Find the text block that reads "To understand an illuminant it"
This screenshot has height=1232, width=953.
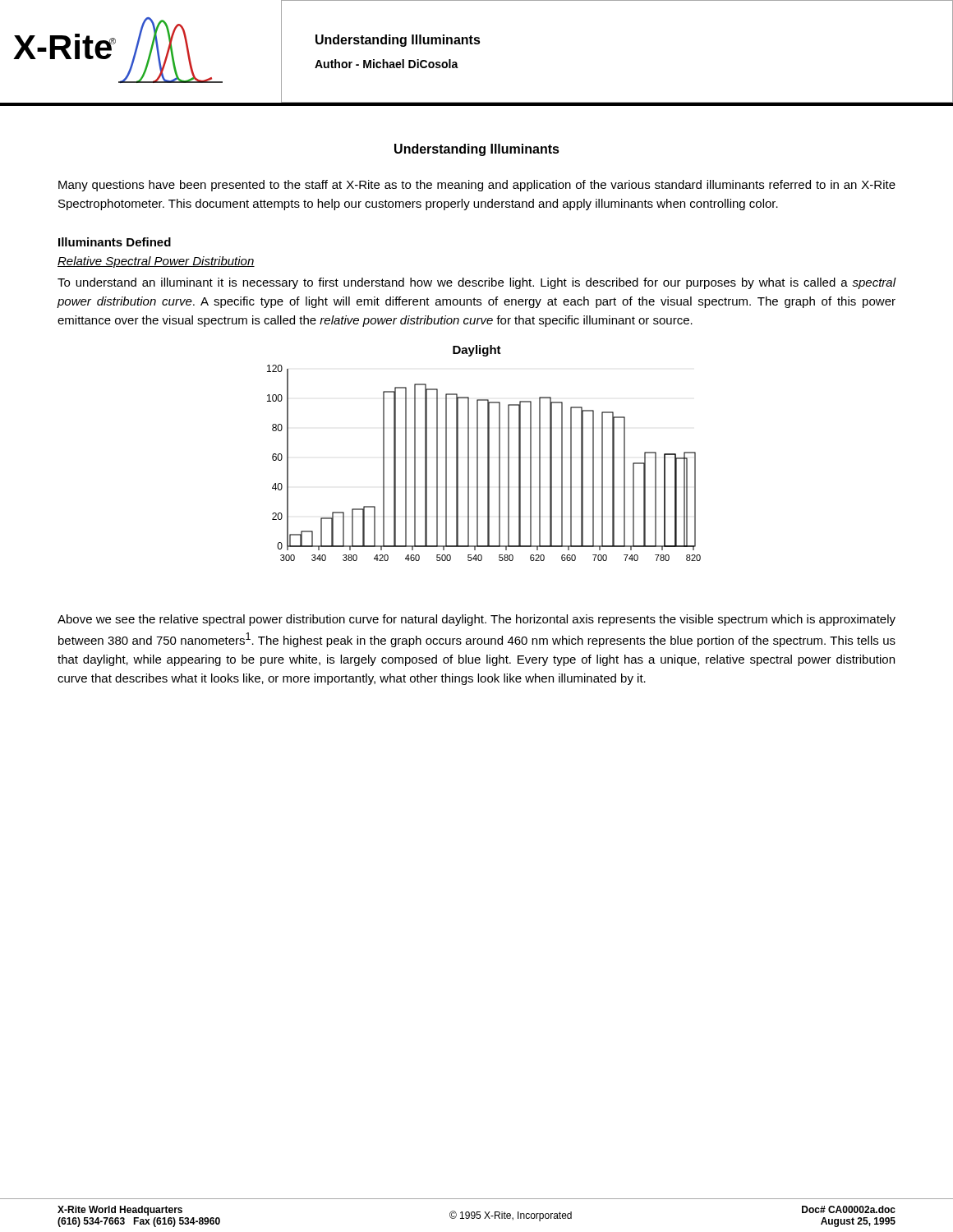[x=476, y=301]
